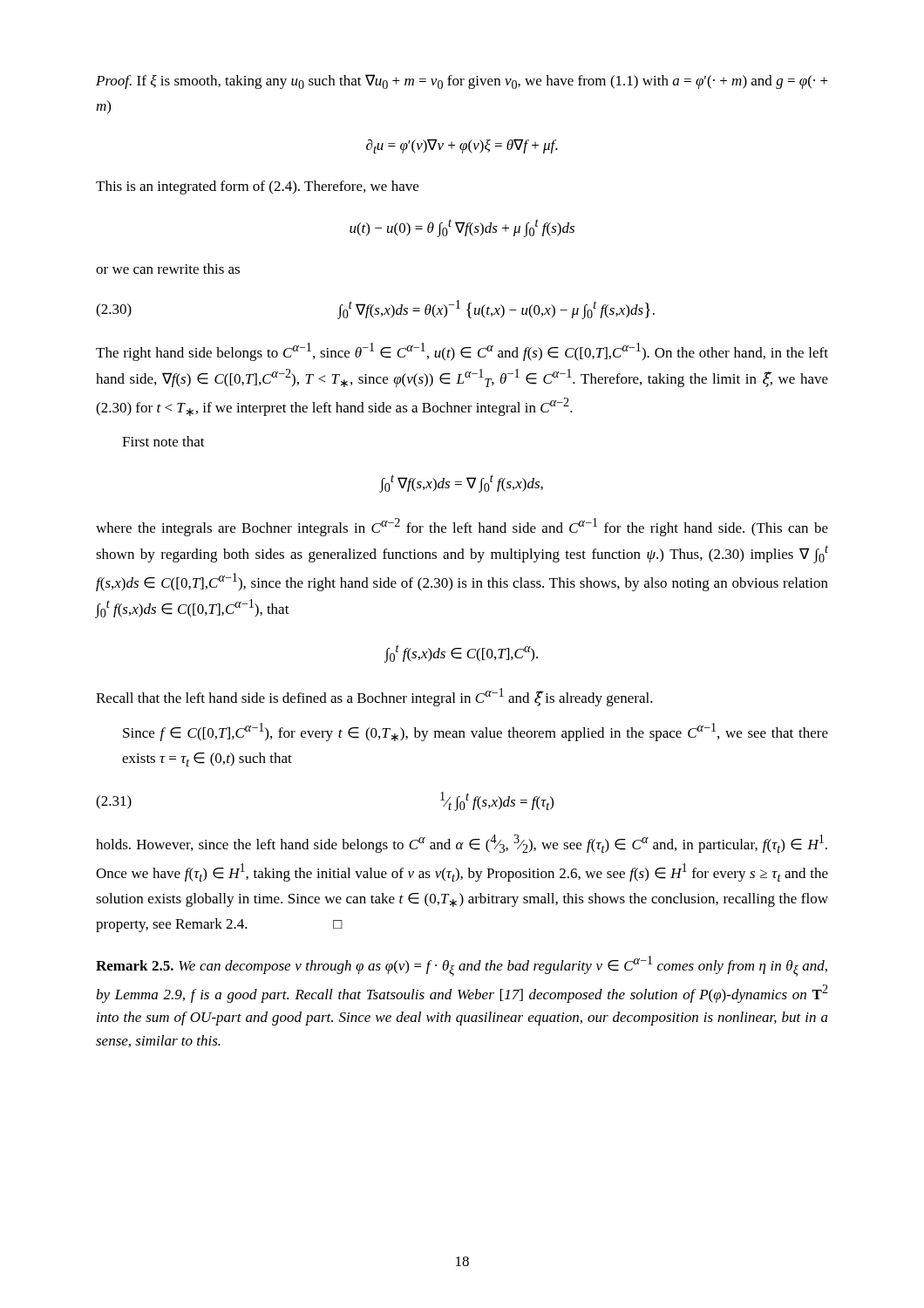The image size is (924, 1308).
Task: Navigate to the block starting "(2.31) 1⁄t ∫0t f(s,x)ds = f(τt)"
Action: pyautogui.click(x=462, y=802)
